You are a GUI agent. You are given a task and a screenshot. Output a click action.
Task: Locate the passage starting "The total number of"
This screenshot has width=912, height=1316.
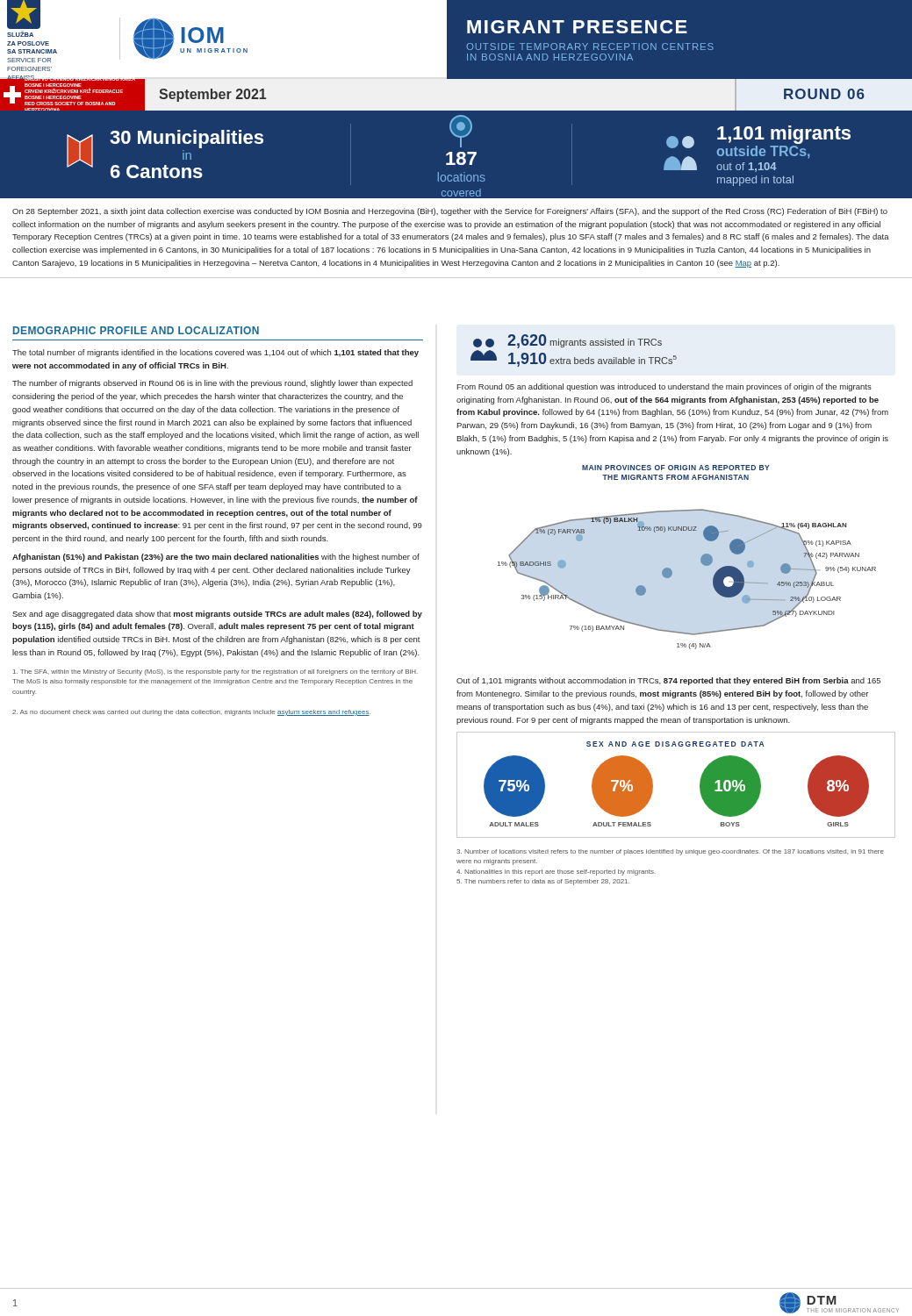[216, 359]
